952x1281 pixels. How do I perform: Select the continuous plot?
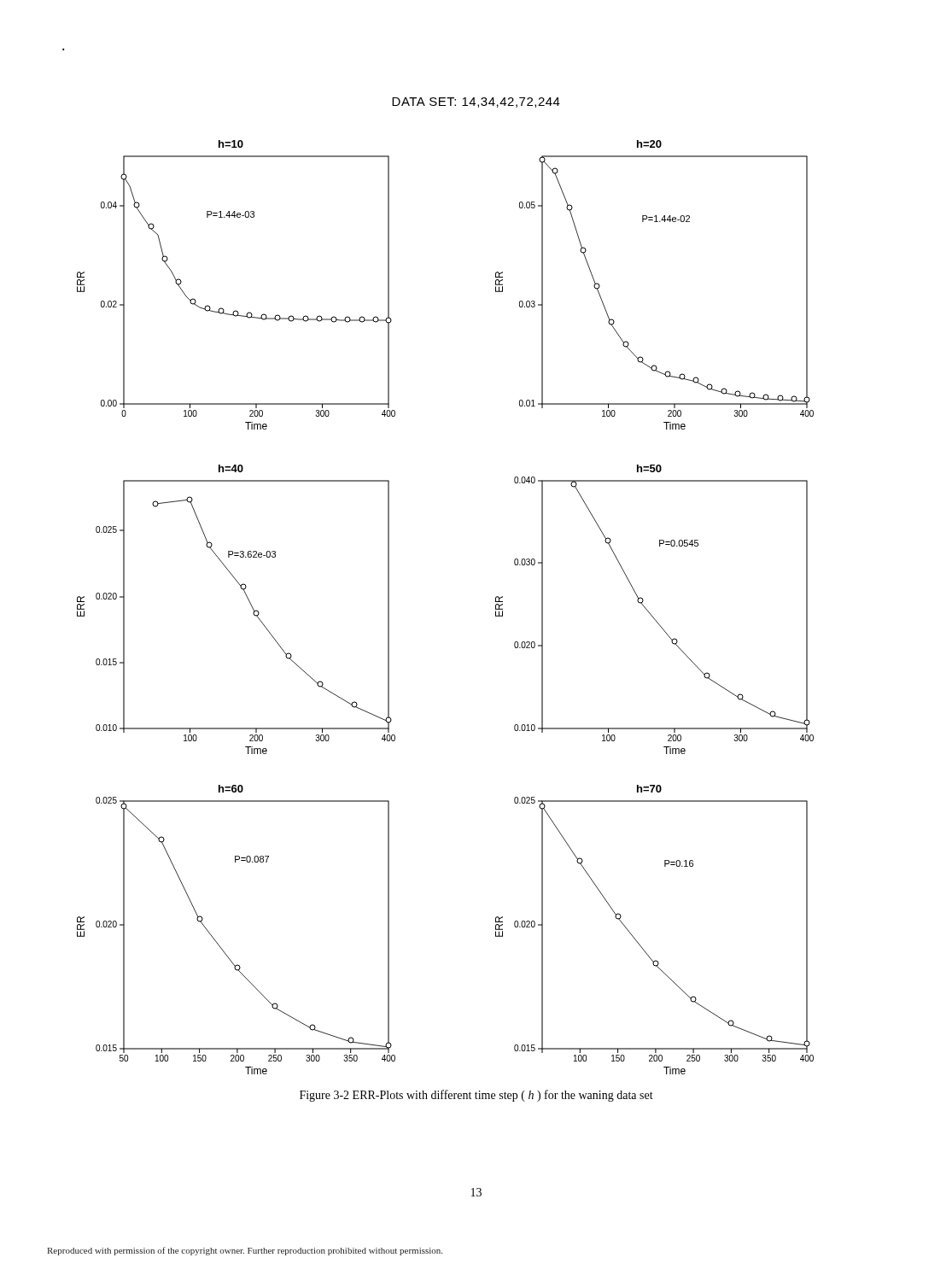click(x=476, y=604)
